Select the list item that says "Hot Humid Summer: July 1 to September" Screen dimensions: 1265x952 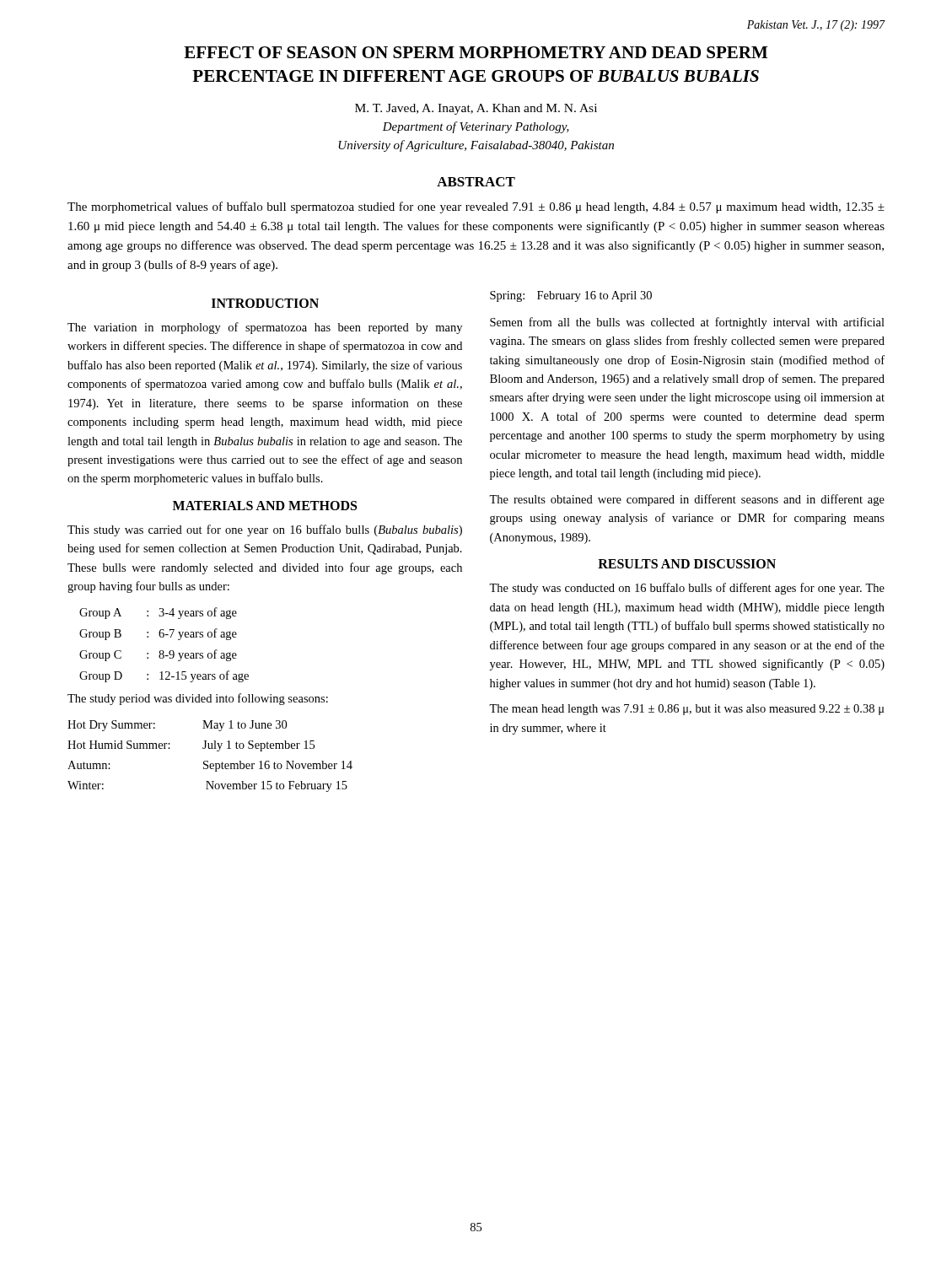tap(265, 745)
